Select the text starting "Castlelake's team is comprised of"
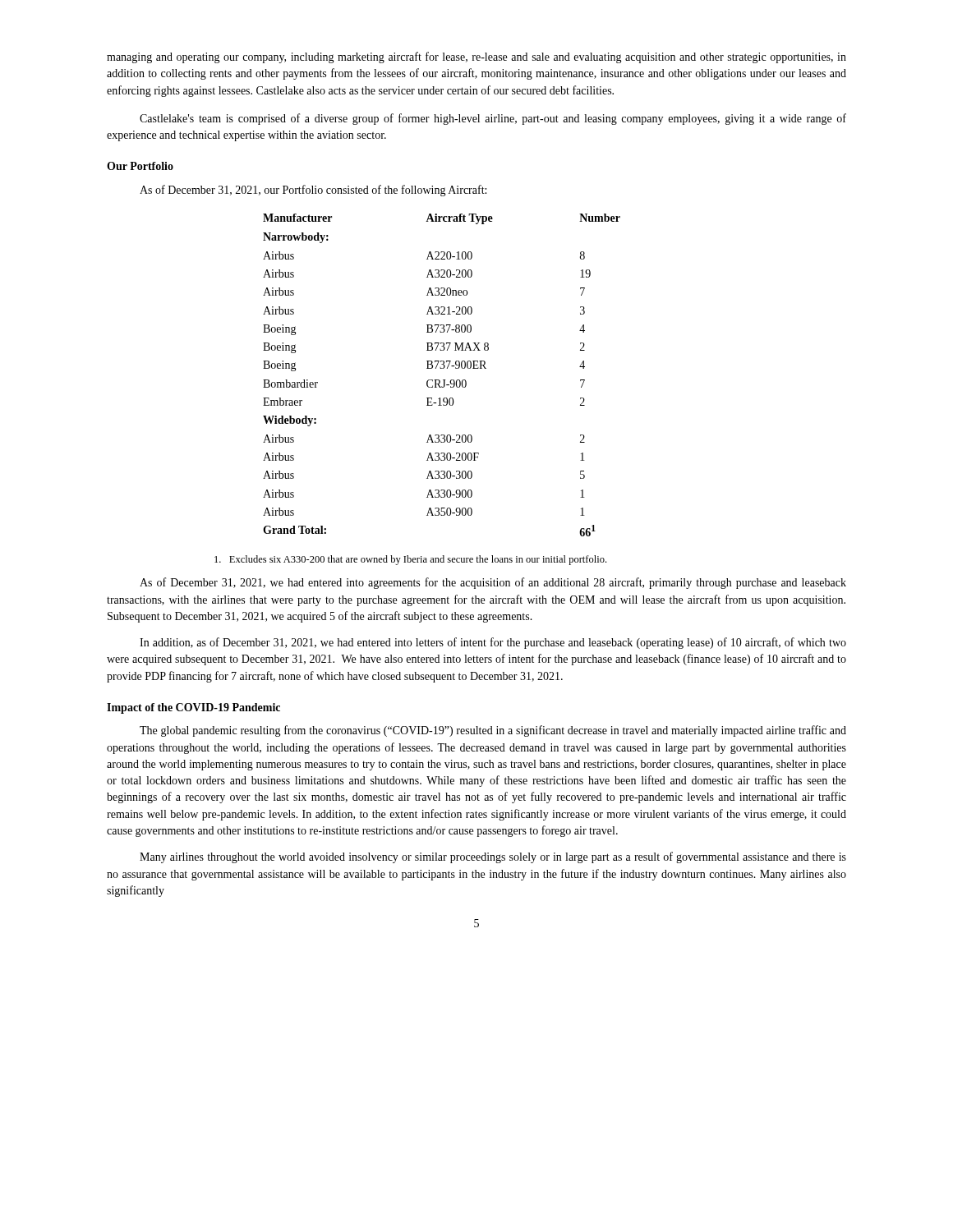The image size is (953, 1232). [476, 127]
